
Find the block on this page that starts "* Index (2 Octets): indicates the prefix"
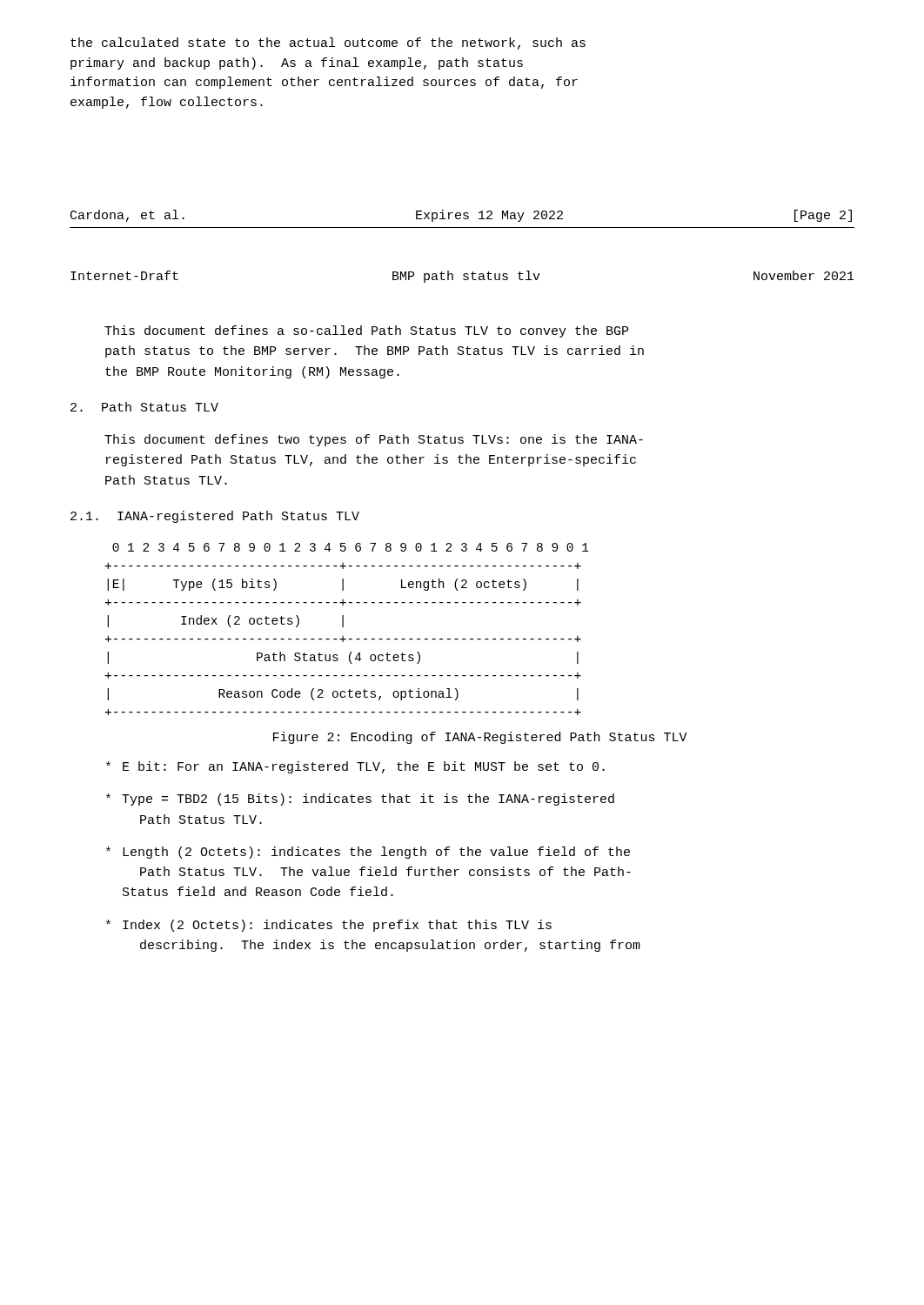click(x=479, y=936)
